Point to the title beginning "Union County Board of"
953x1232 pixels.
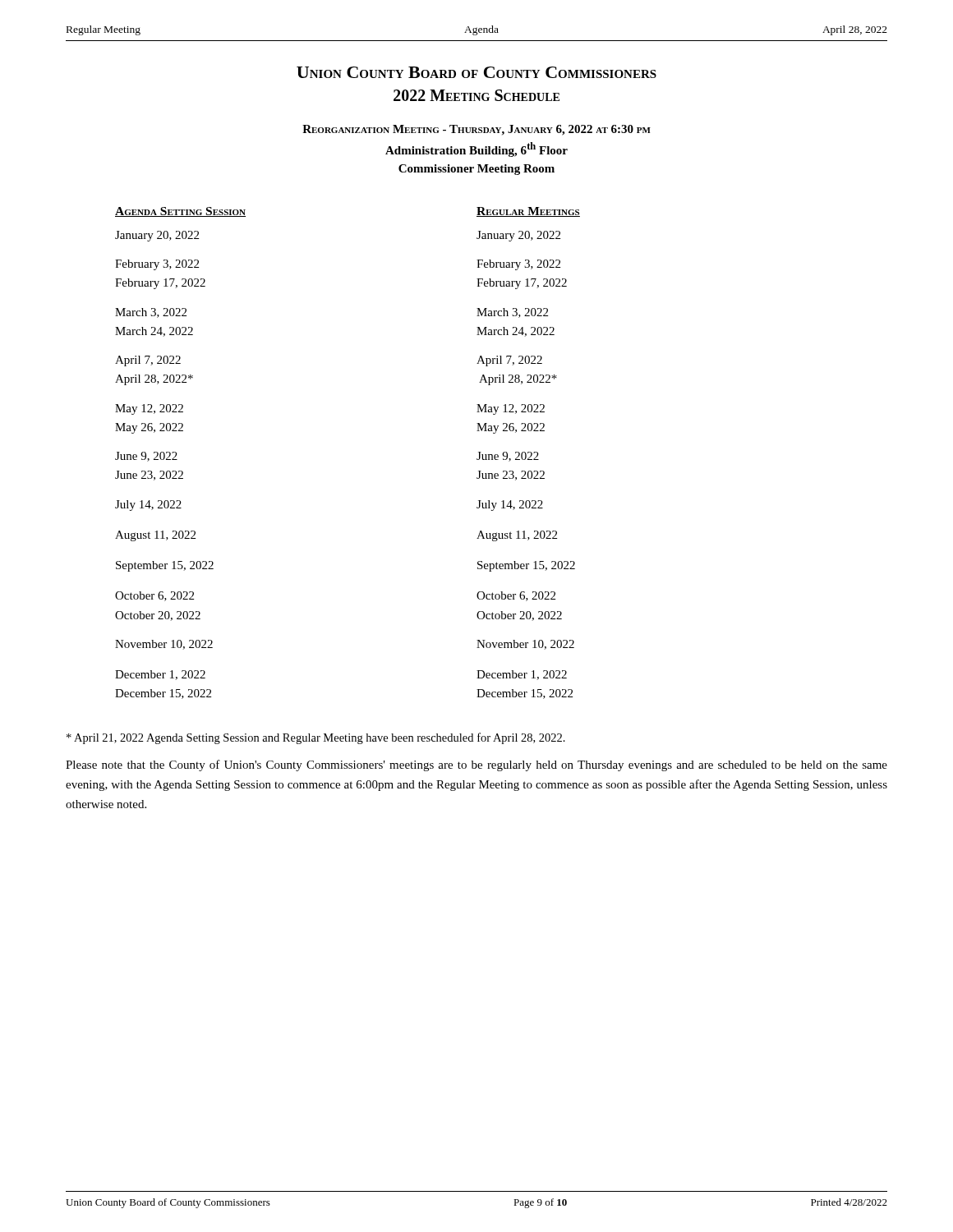pyautogui.click(x=476, y=83)
